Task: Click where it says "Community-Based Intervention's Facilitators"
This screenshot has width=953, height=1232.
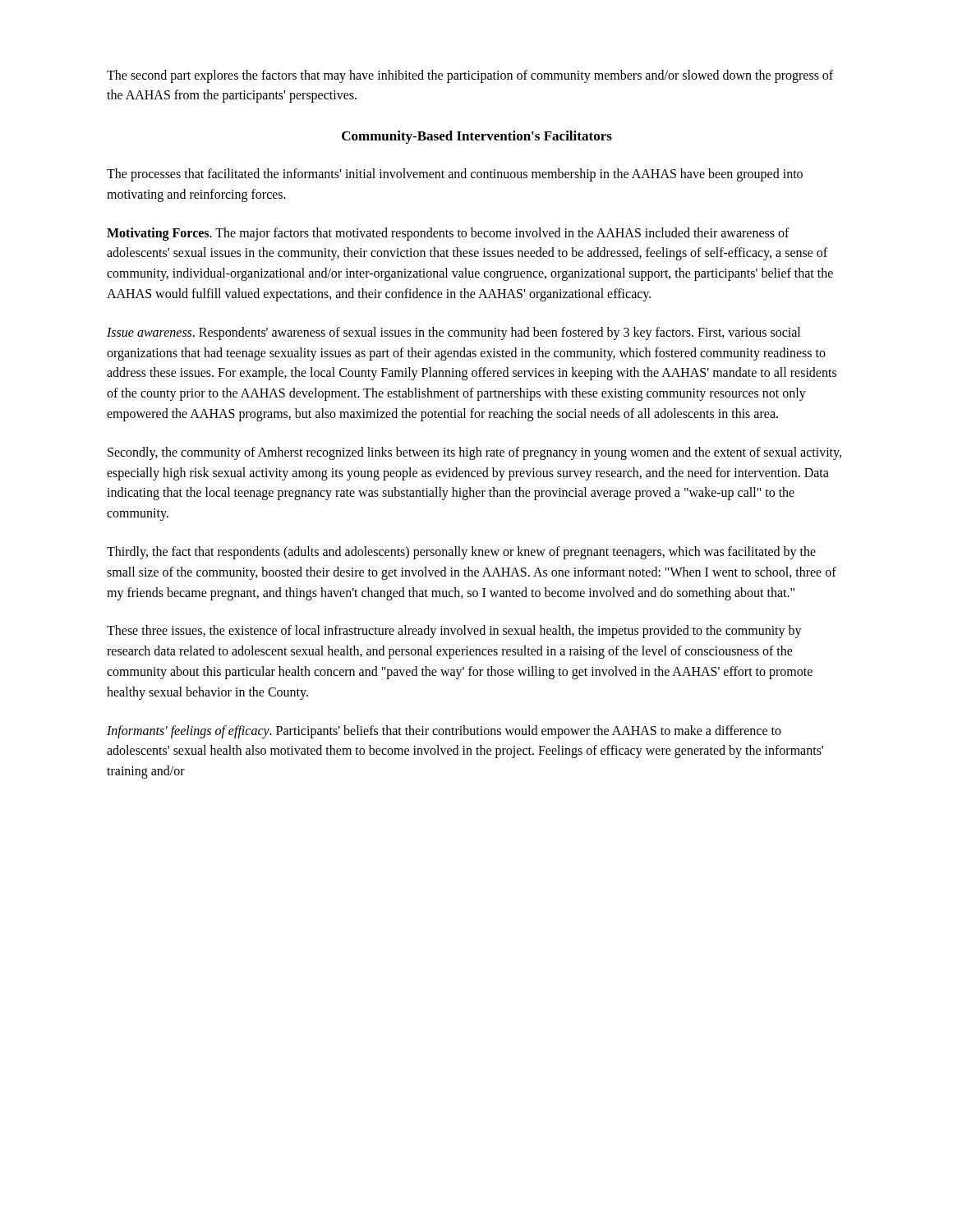Action: pyautogui.click(x=476, y=136)
